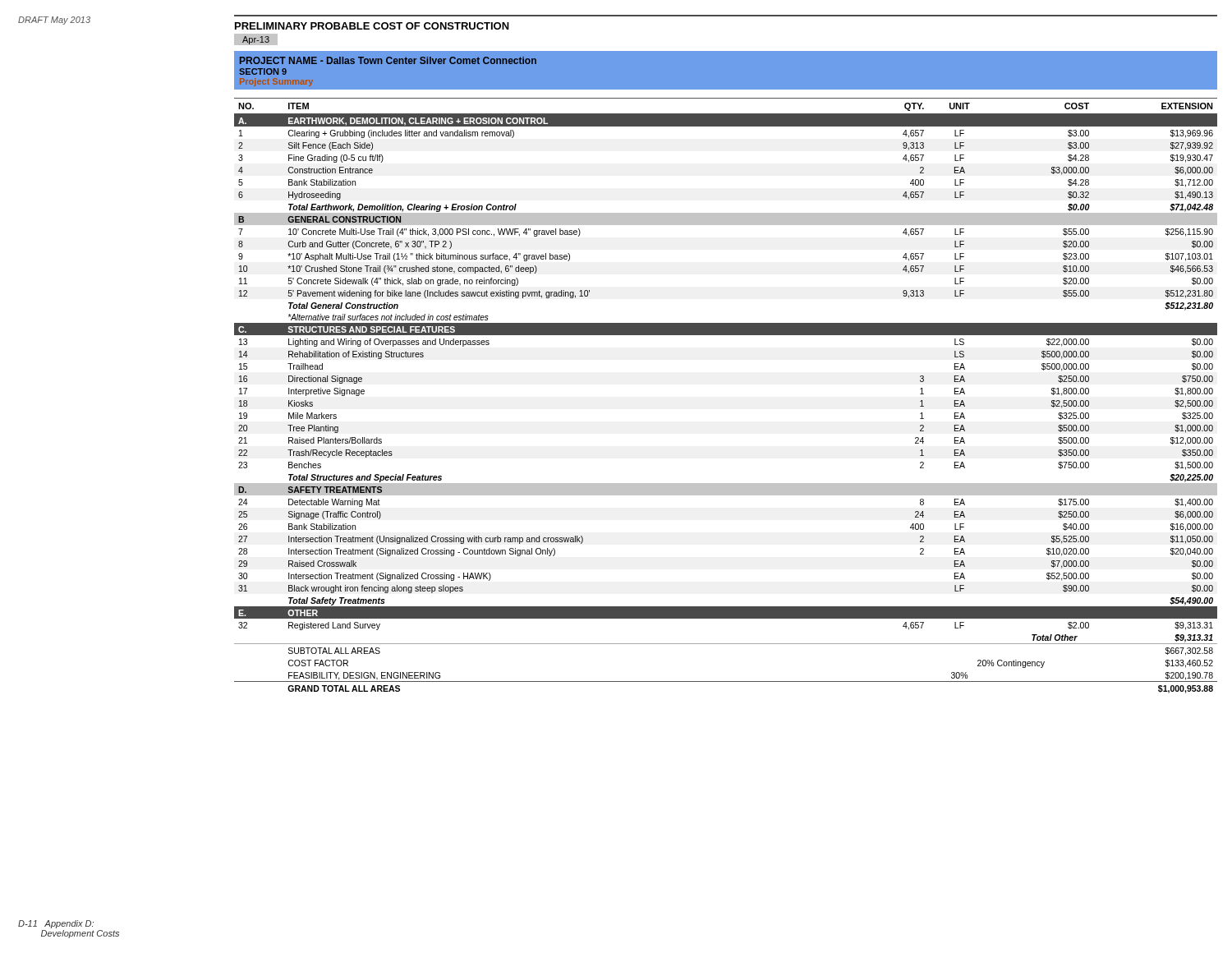This screenshot has height=953, width=1232.
Task: Find the table that mentions "20% Contingency"
Action: pyautogui.click(x=726, y=396)
